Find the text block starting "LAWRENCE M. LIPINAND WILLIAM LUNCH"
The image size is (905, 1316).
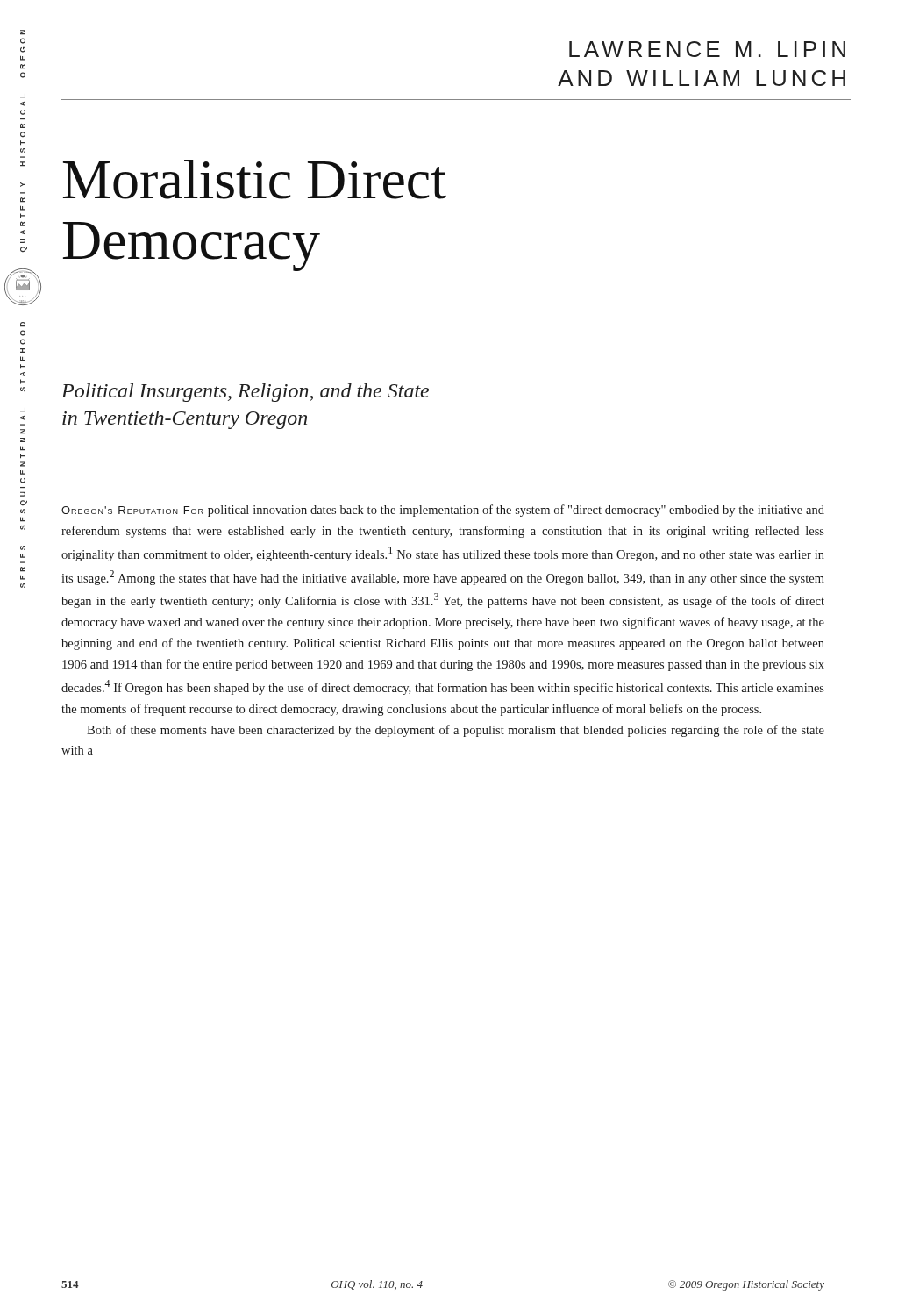point(707,49)
